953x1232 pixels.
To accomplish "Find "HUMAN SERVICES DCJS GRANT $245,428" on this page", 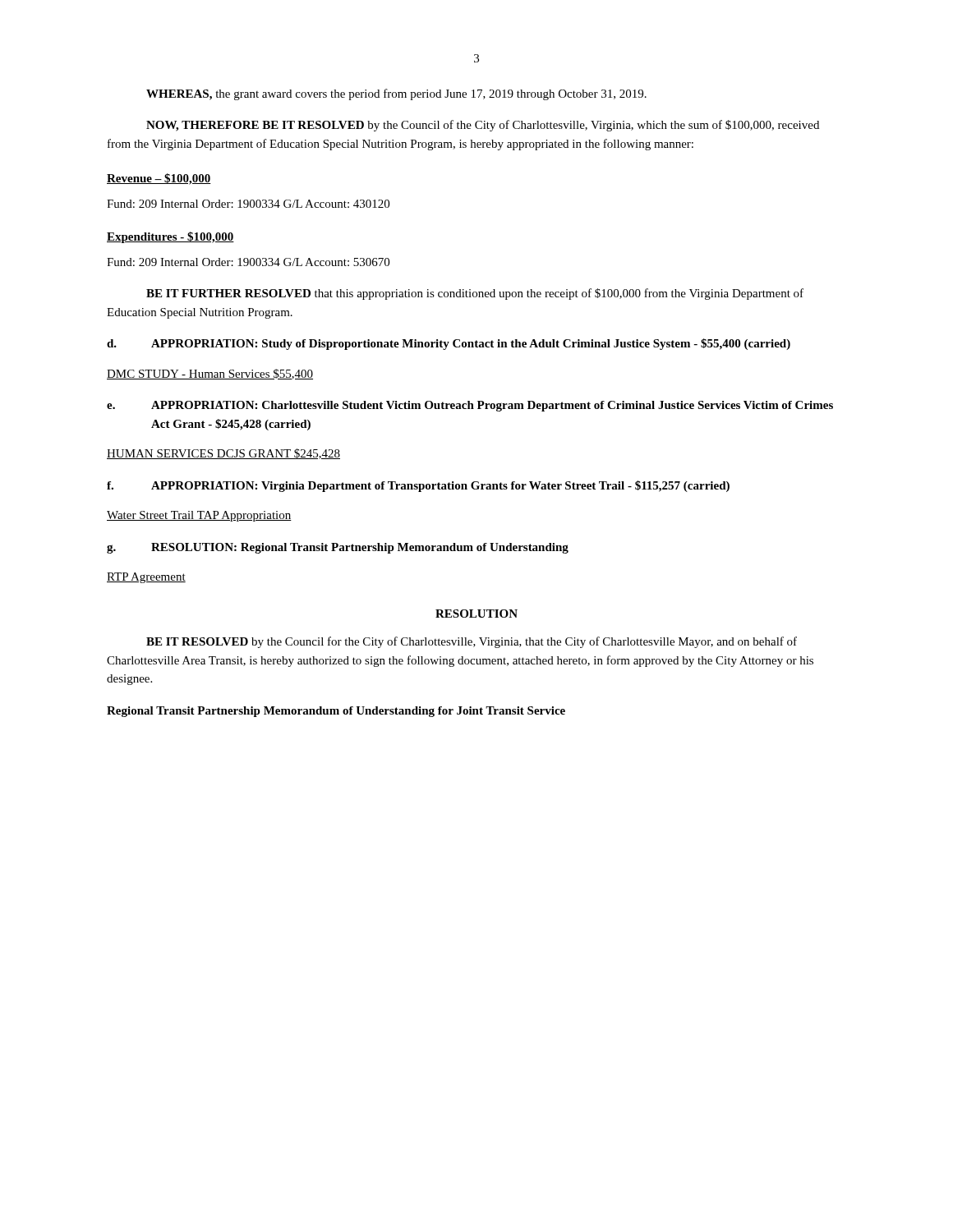I will [x=223, y=453].
